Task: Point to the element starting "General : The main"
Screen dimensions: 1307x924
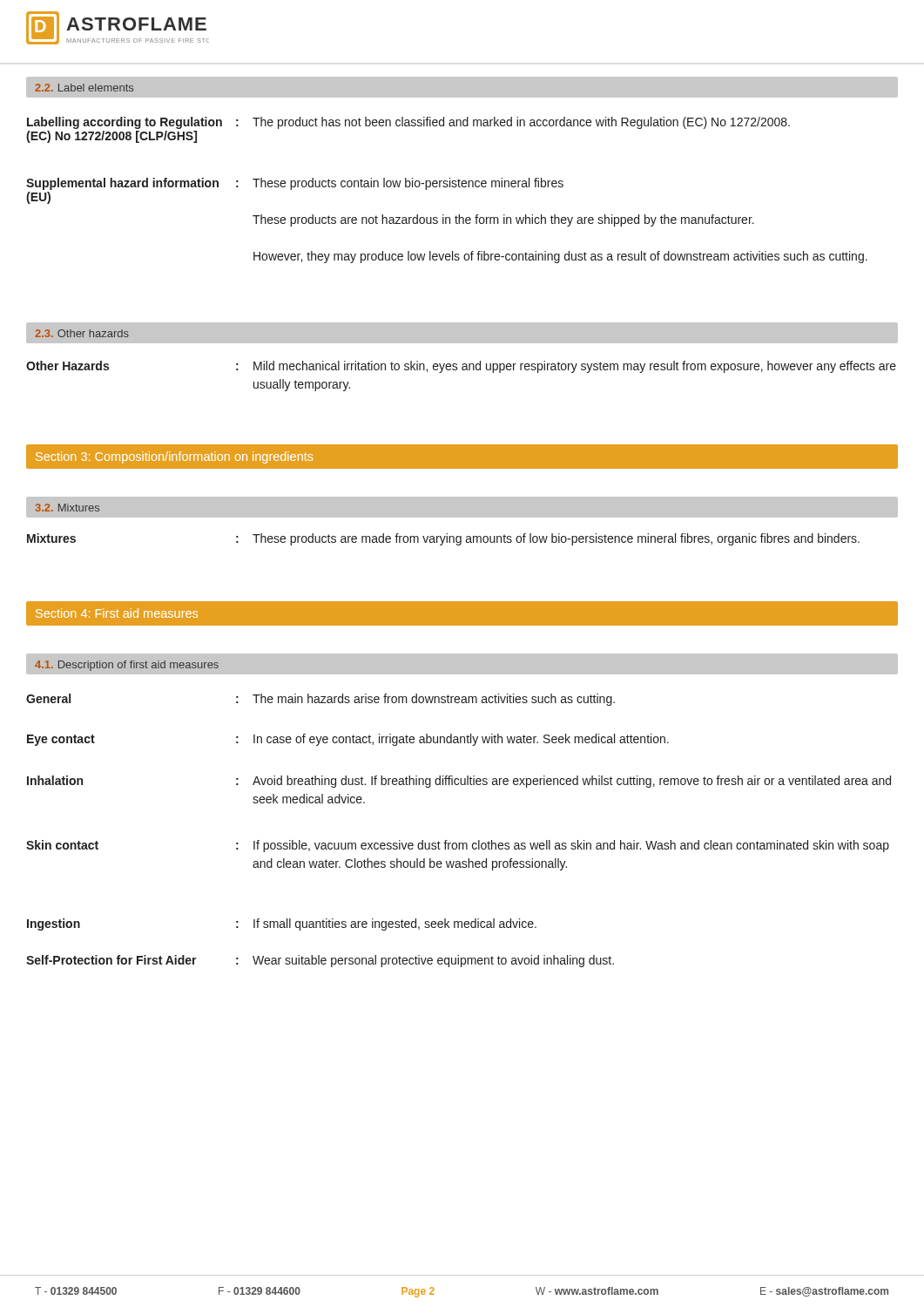Action: pyautogui.click(x=462, y=699)
